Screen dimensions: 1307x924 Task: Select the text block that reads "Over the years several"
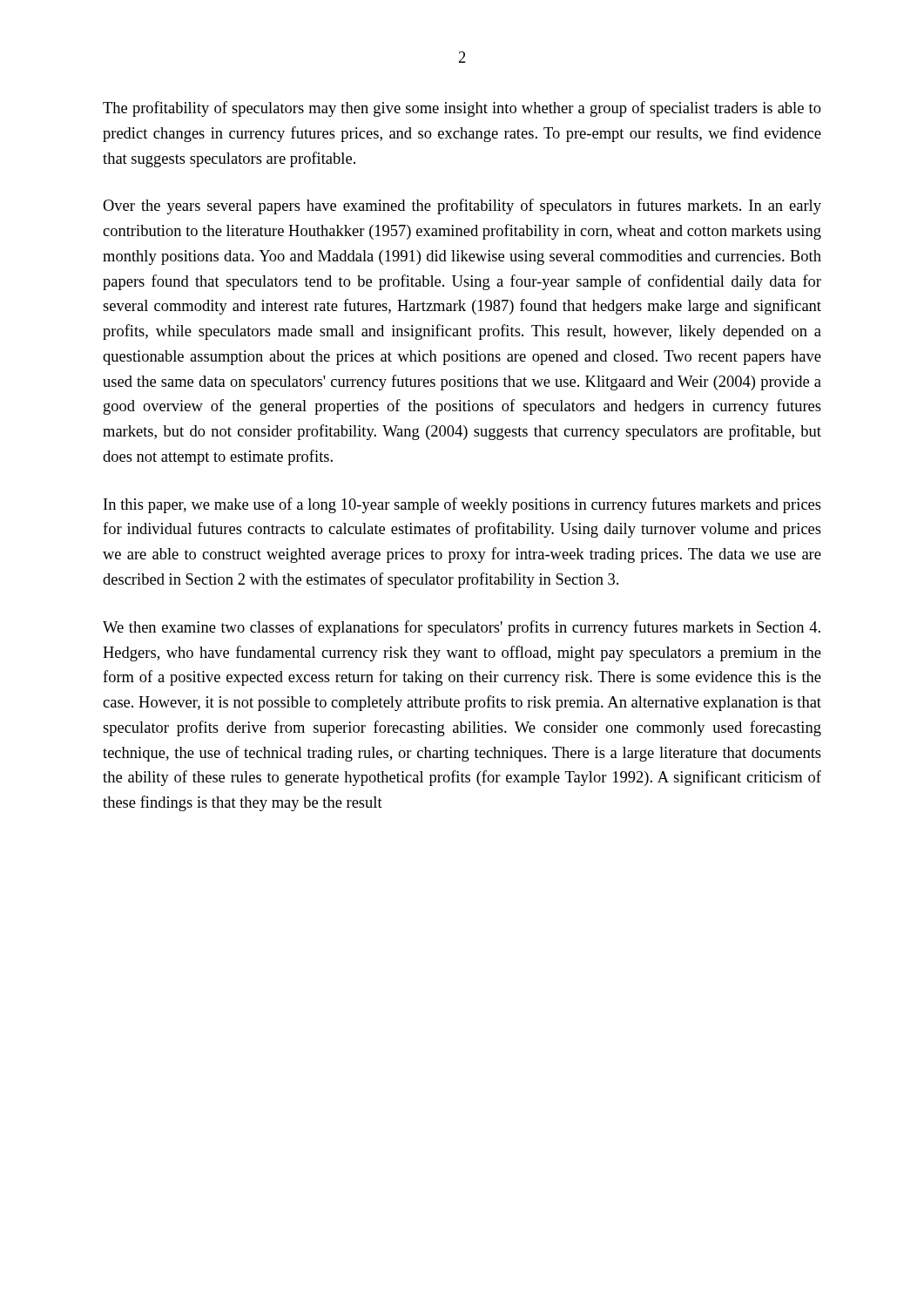462,331
